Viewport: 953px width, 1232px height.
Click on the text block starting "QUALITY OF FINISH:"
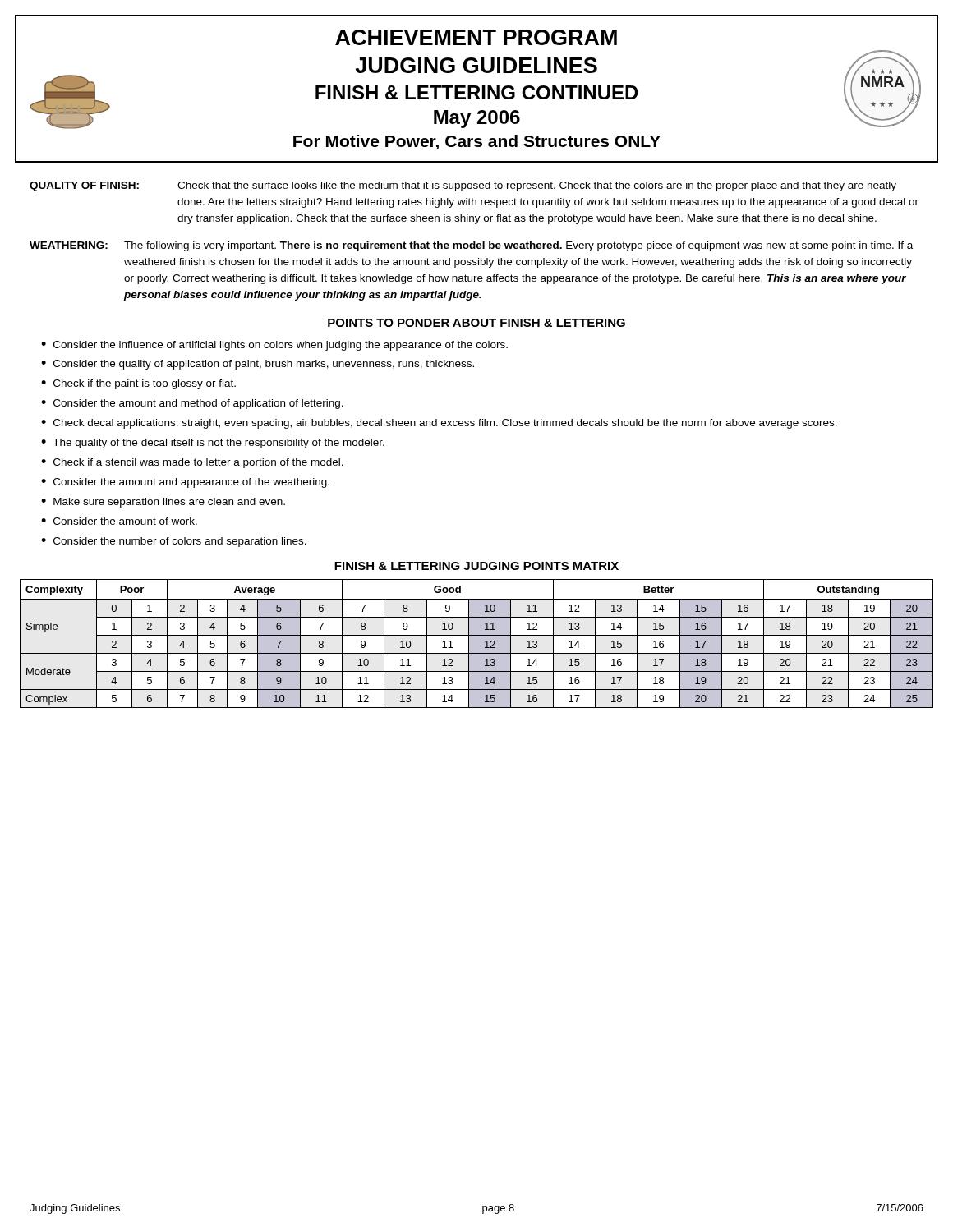(476, 202)
